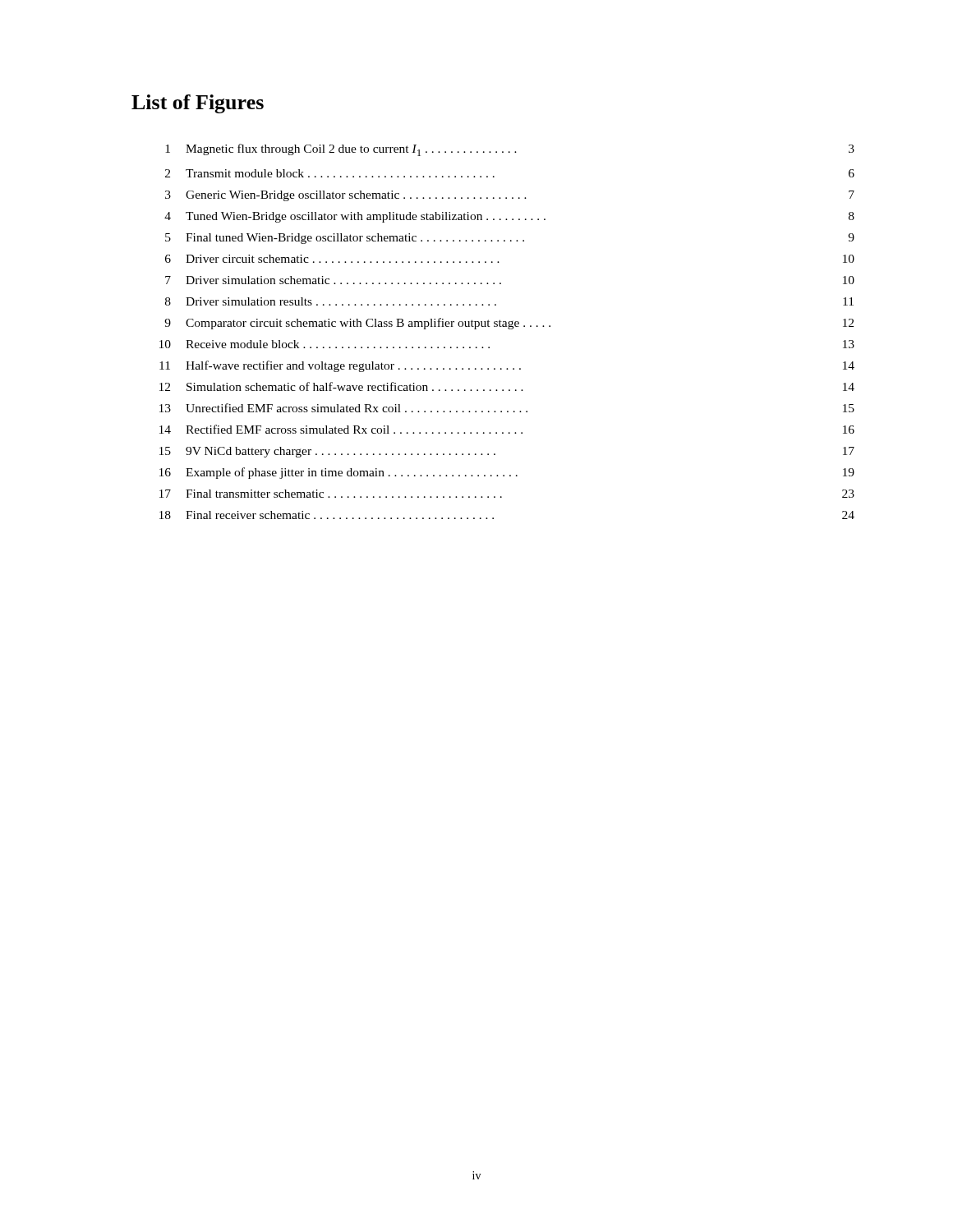The width and height of the screenshot is (953, 1232).
Task: Where is the passage that starts "14 Rectified EMF across simulated Rx coil ."?
Action: click(493, 430)
